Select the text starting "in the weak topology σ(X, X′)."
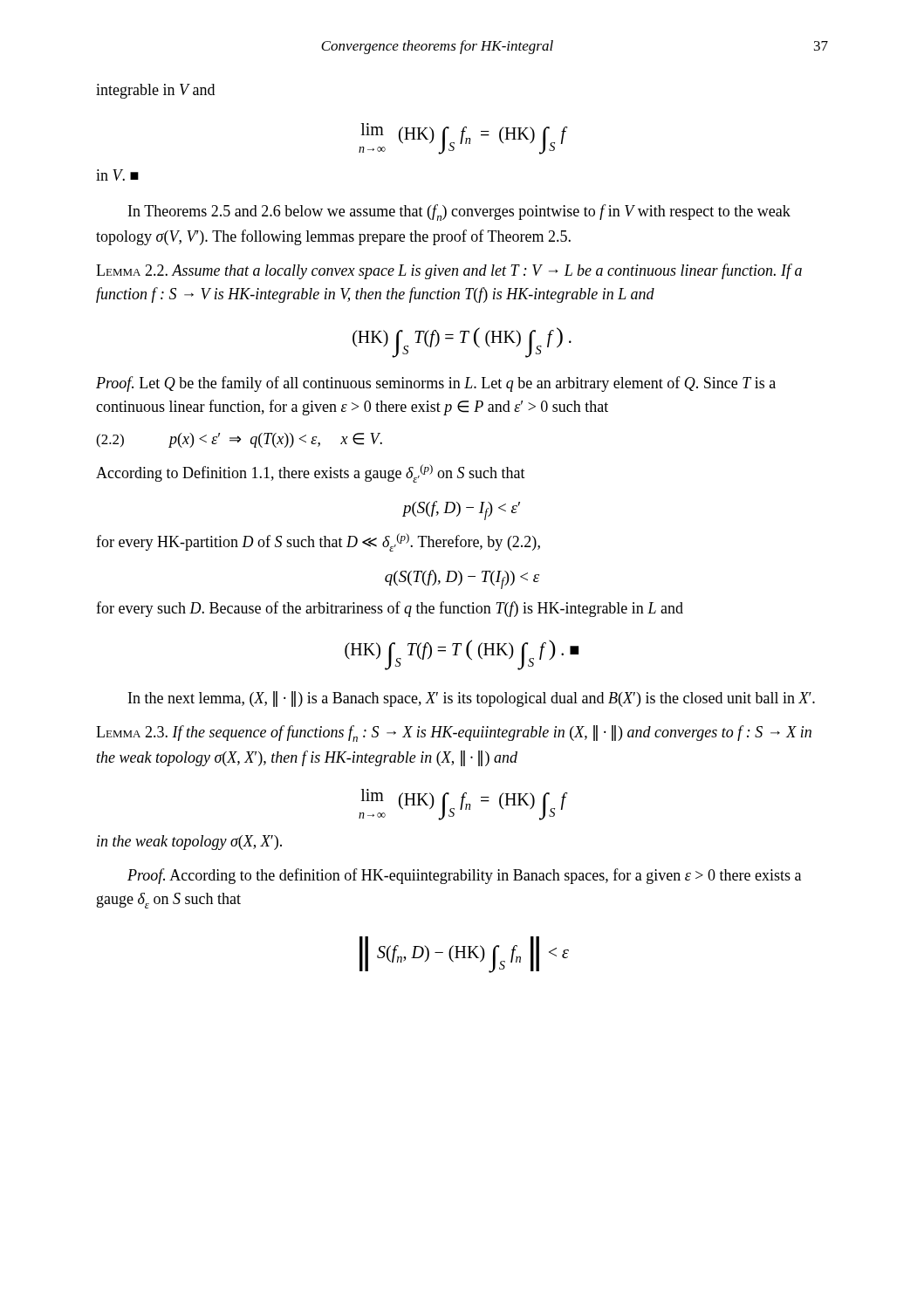The image size is (924, 1309). pyautogui.click(x=189, y=841)
